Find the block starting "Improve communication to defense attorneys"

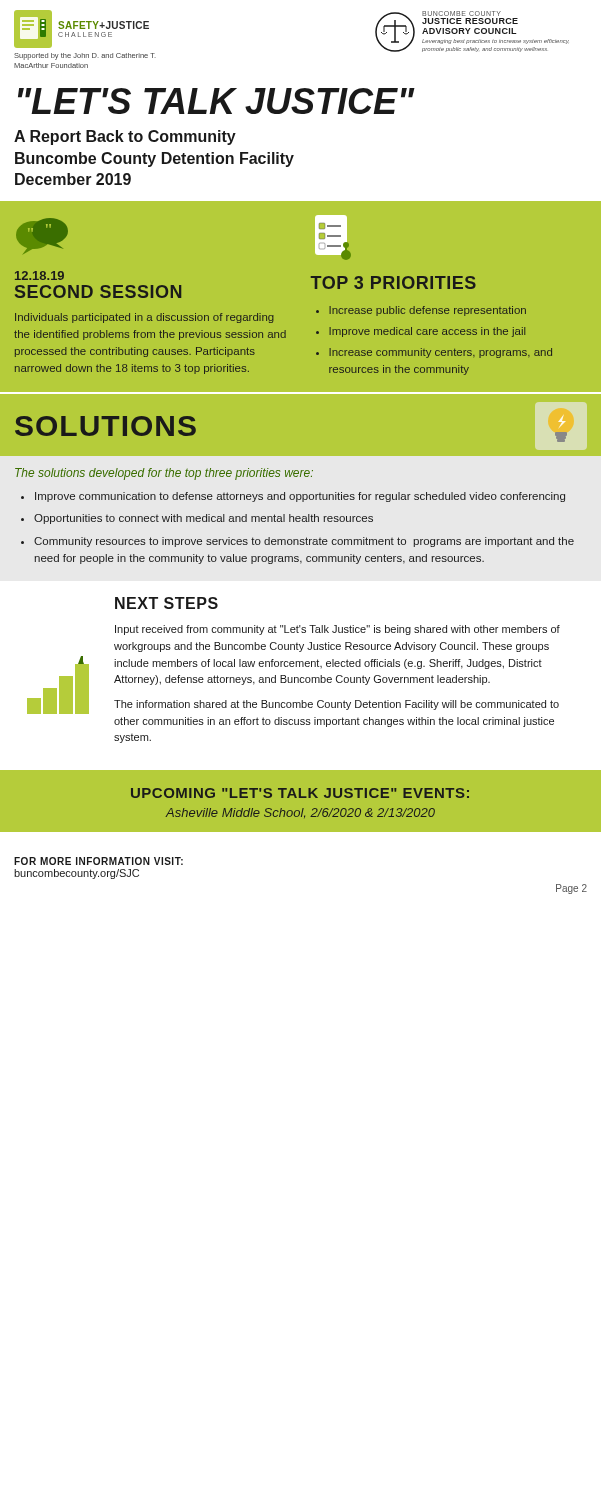[300, 496]
